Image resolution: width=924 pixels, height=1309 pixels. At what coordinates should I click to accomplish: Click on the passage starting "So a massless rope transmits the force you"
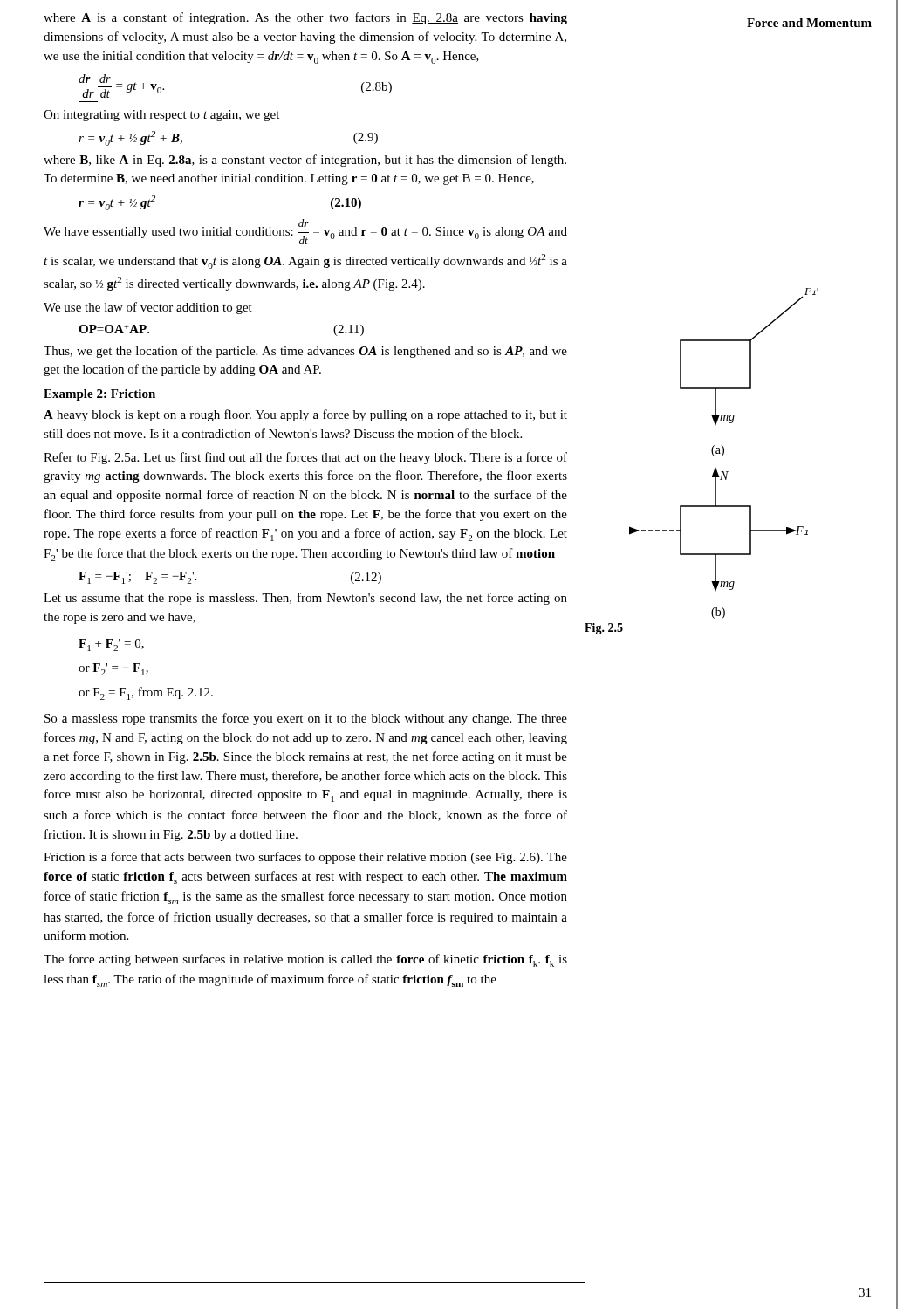(x=305, y=776)
